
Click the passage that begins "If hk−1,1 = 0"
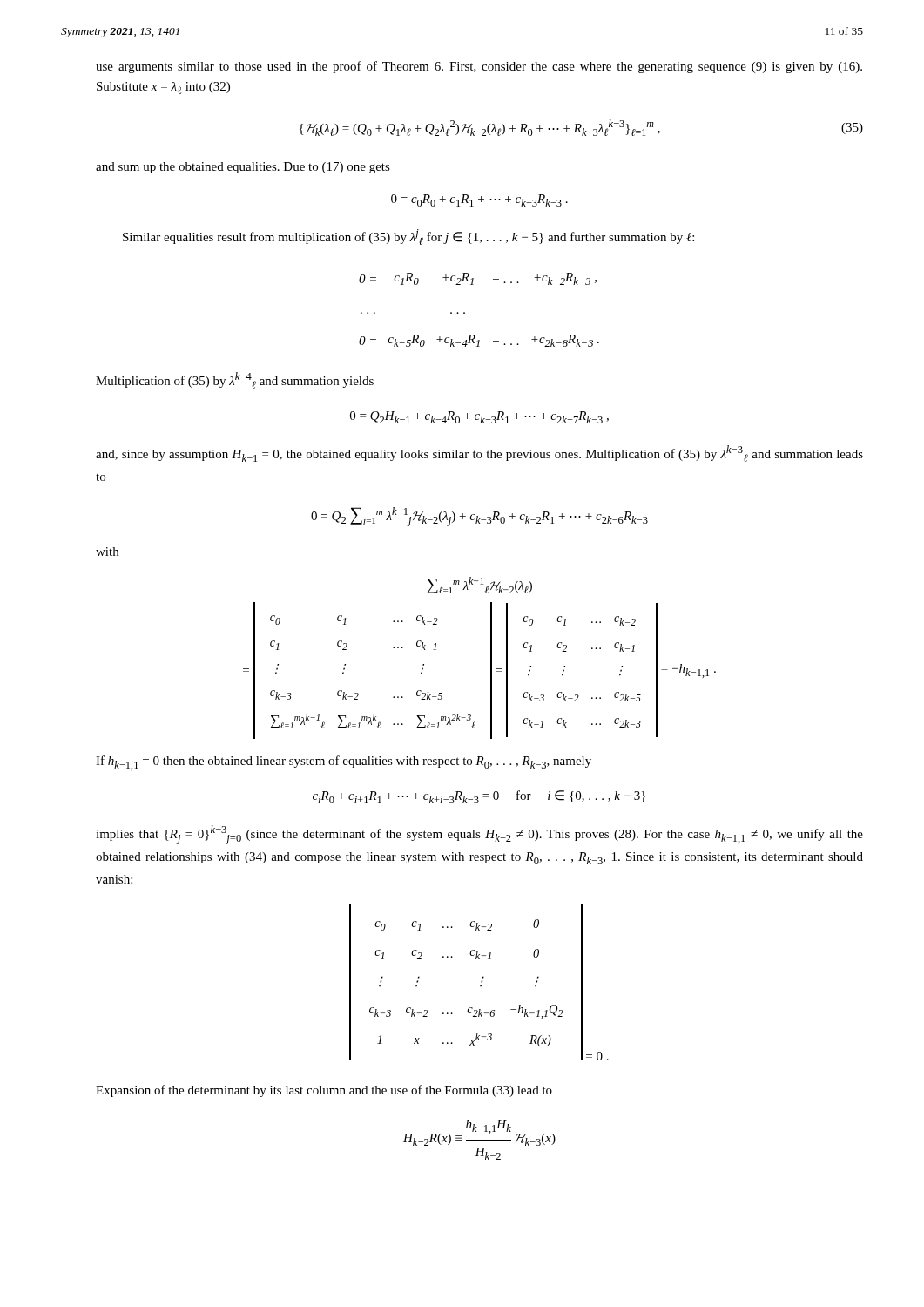coord(344,762)
